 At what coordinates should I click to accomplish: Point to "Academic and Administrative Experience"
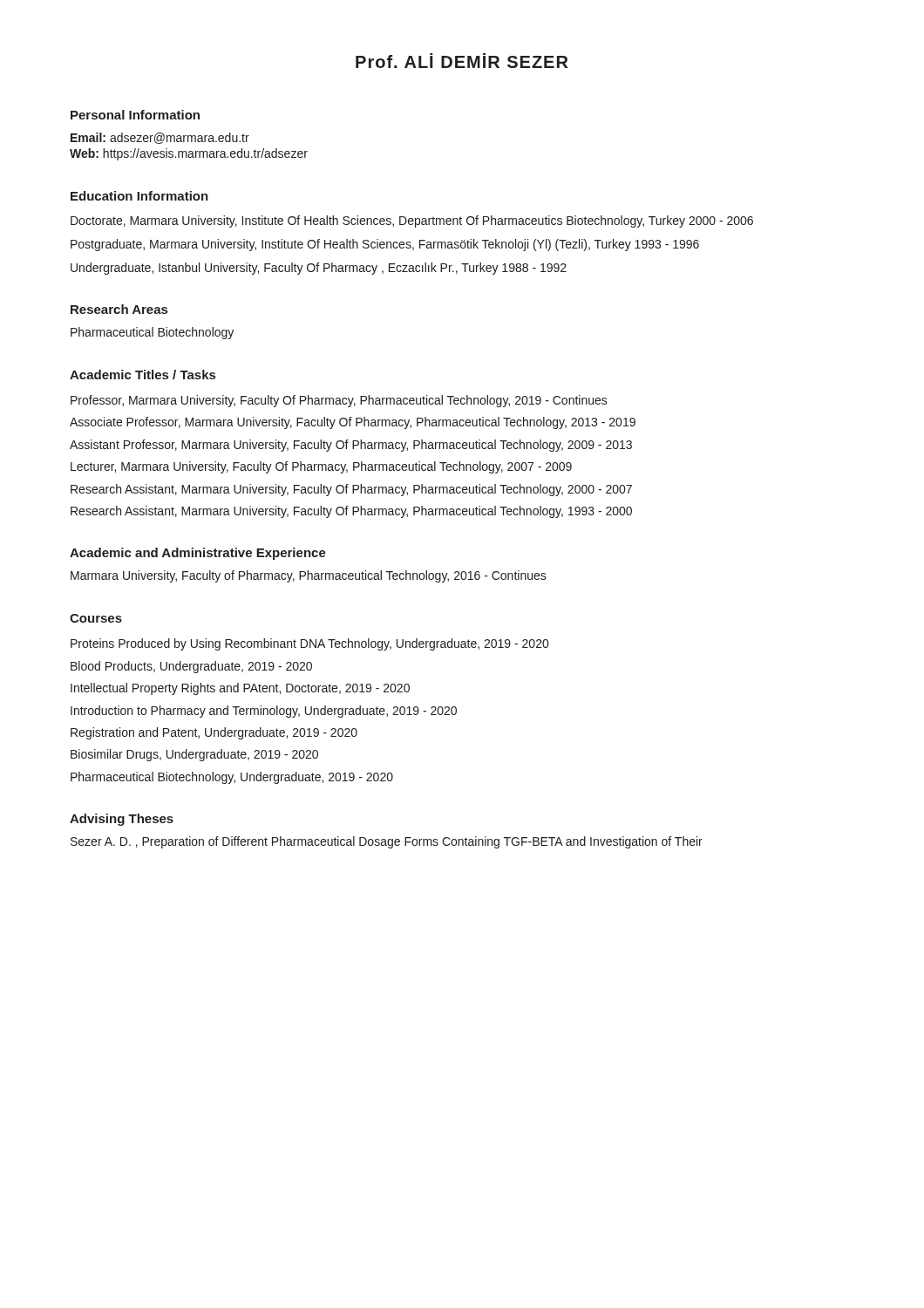[198, 554]
